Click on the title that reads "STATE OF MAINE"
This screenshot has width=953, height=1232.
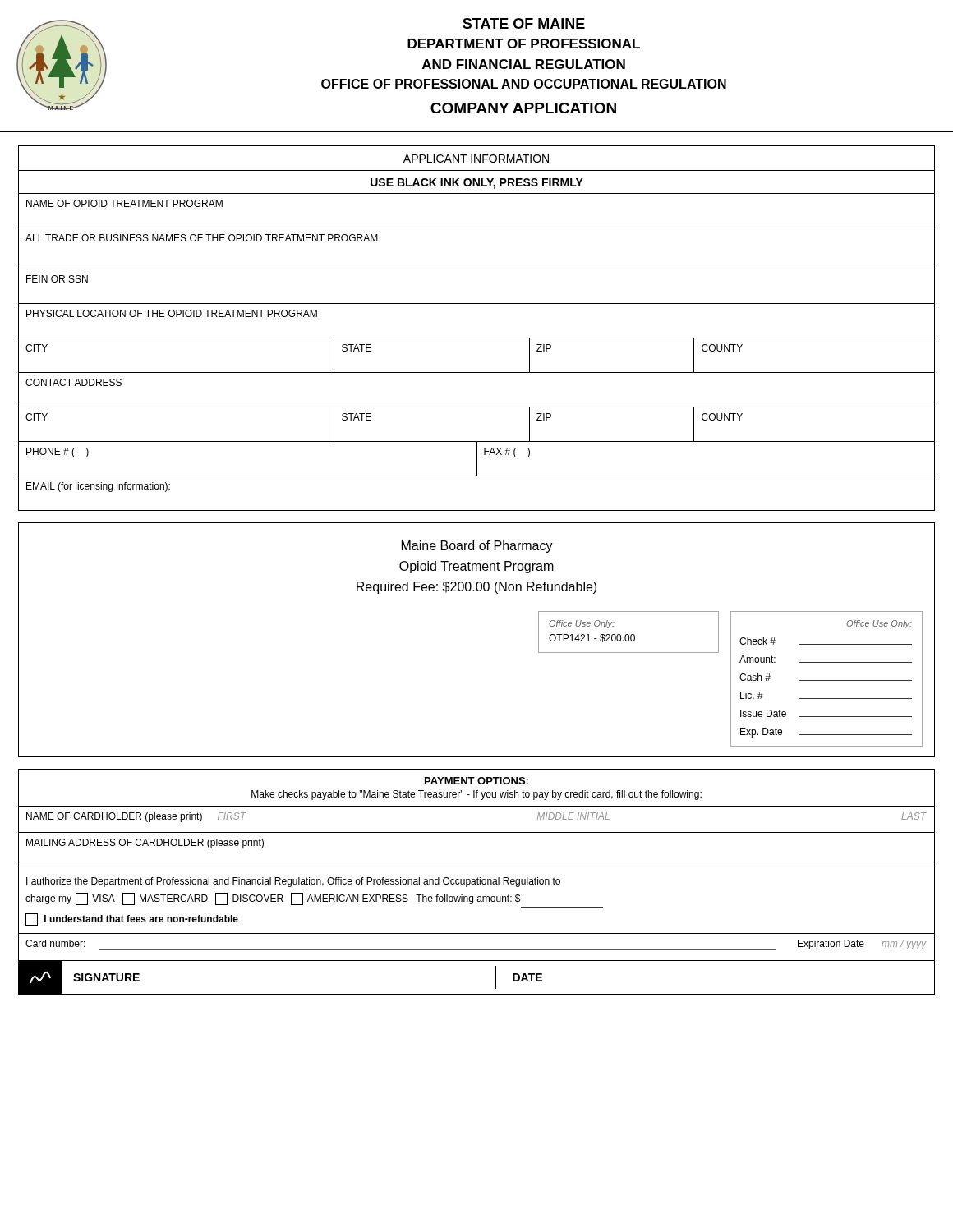524,66
